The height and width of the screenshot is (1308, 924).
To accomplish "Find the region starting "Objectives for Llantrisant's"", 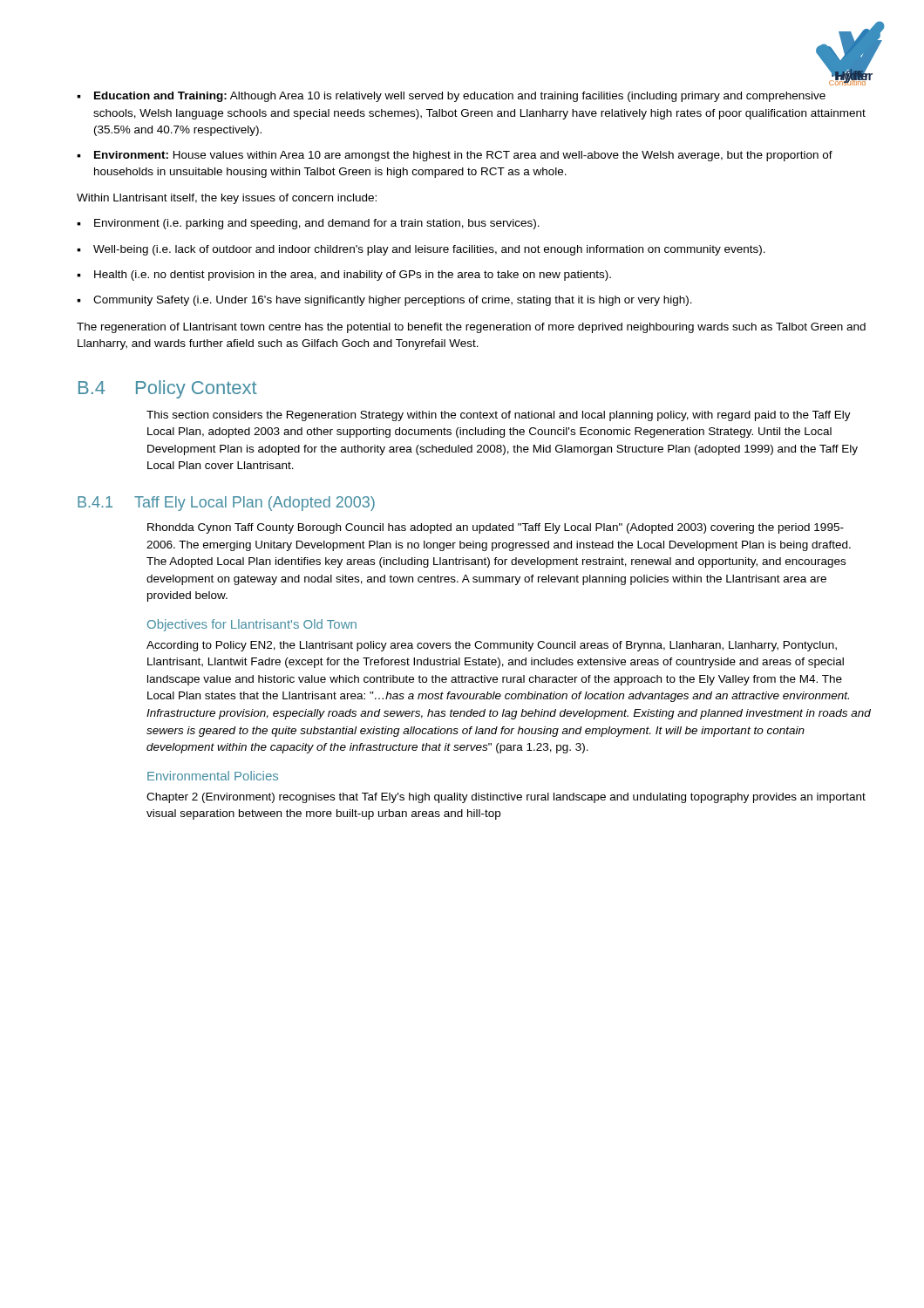I will [x=252, y=624].
